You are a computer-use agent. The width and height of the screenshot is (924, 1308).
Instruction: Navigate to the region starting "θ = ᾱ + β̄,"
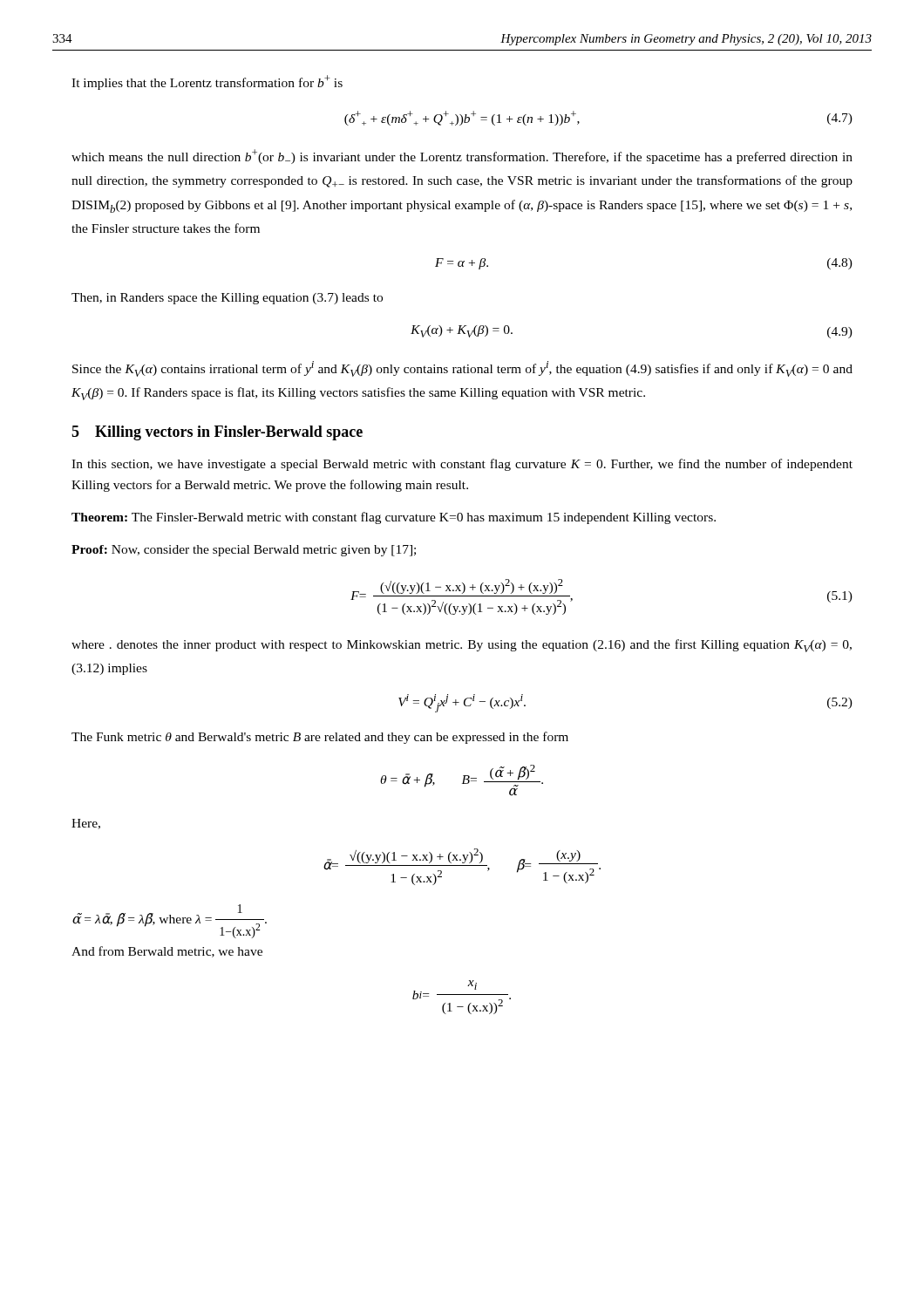[x=462, y=780]
